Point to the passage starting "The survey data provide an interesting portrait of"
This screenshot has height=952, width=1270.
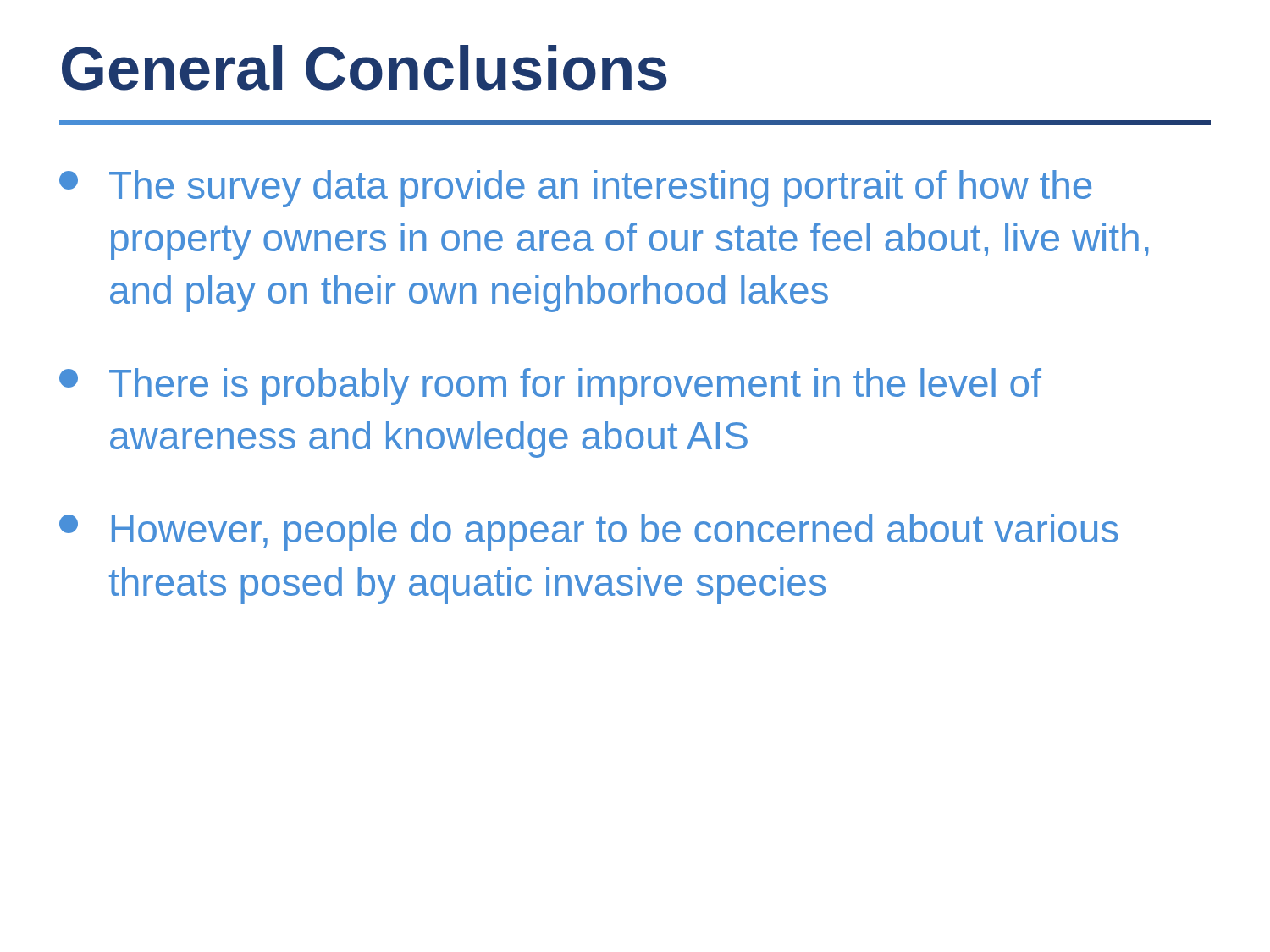635,238
